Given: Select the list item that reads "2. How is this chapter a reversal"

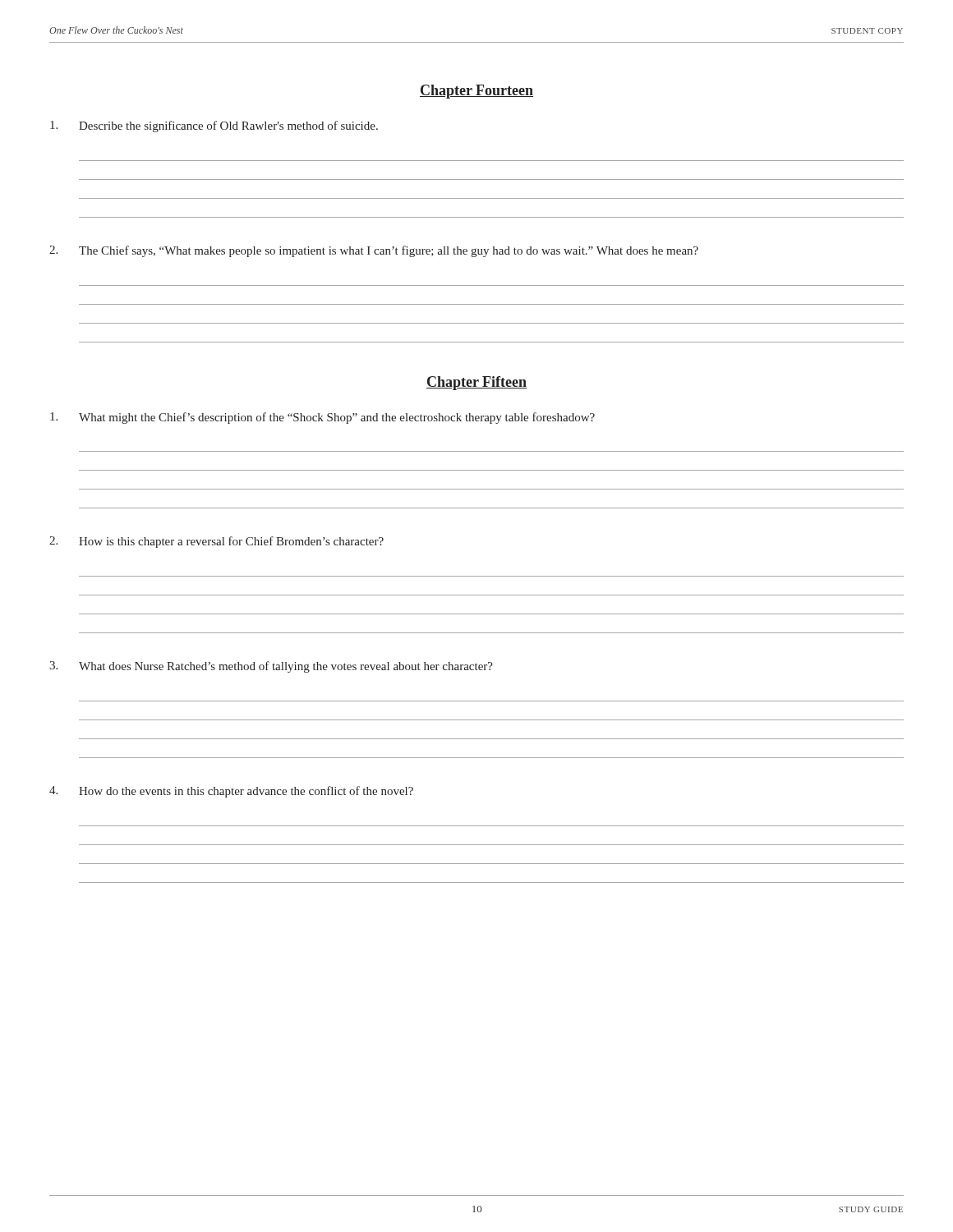Looking at the screenshot, I should click(x=476, y=583).
